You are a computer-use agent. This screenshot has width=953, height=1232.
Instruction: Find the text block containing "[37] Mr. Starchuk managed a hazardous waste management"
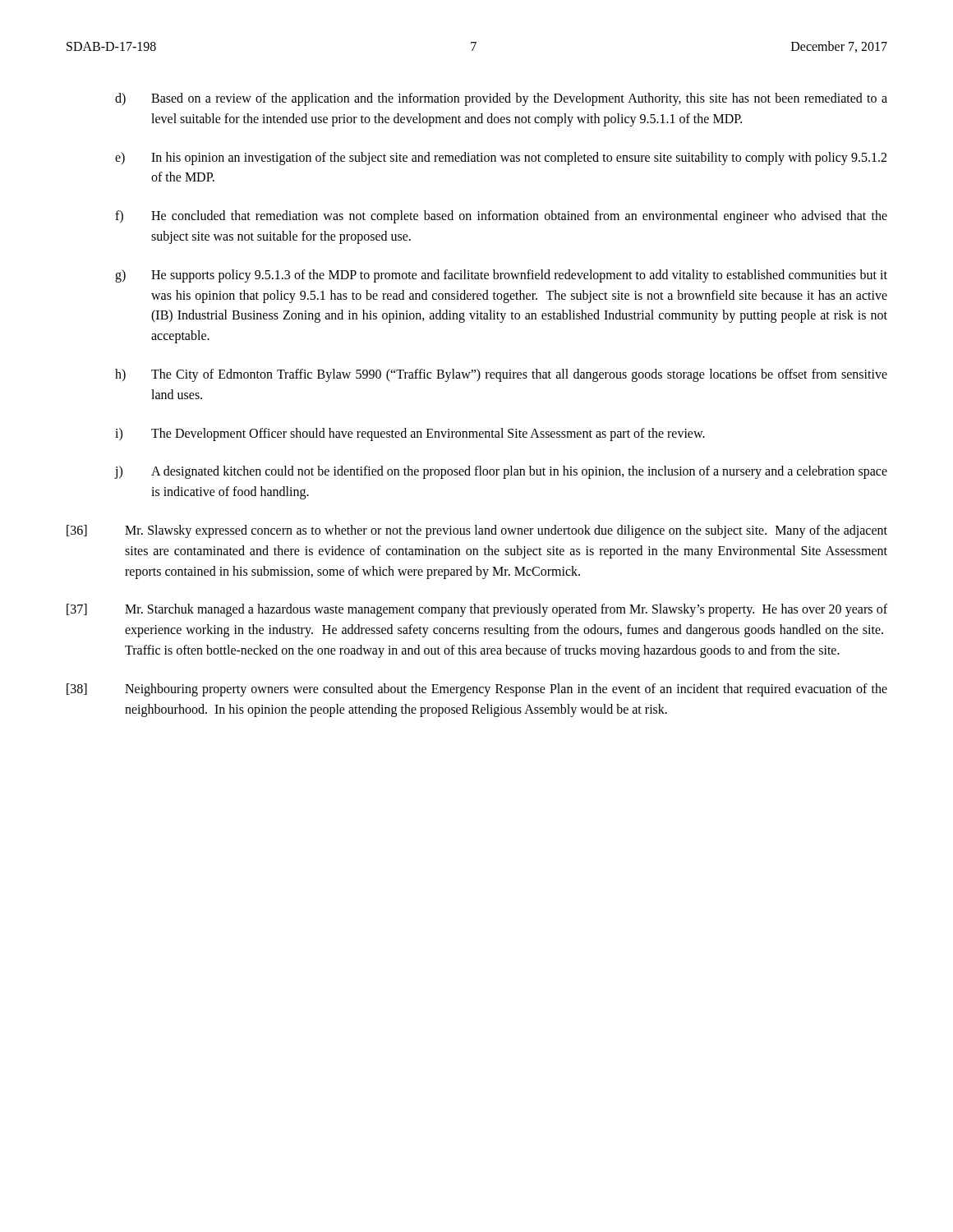click(x=476, y=630)
